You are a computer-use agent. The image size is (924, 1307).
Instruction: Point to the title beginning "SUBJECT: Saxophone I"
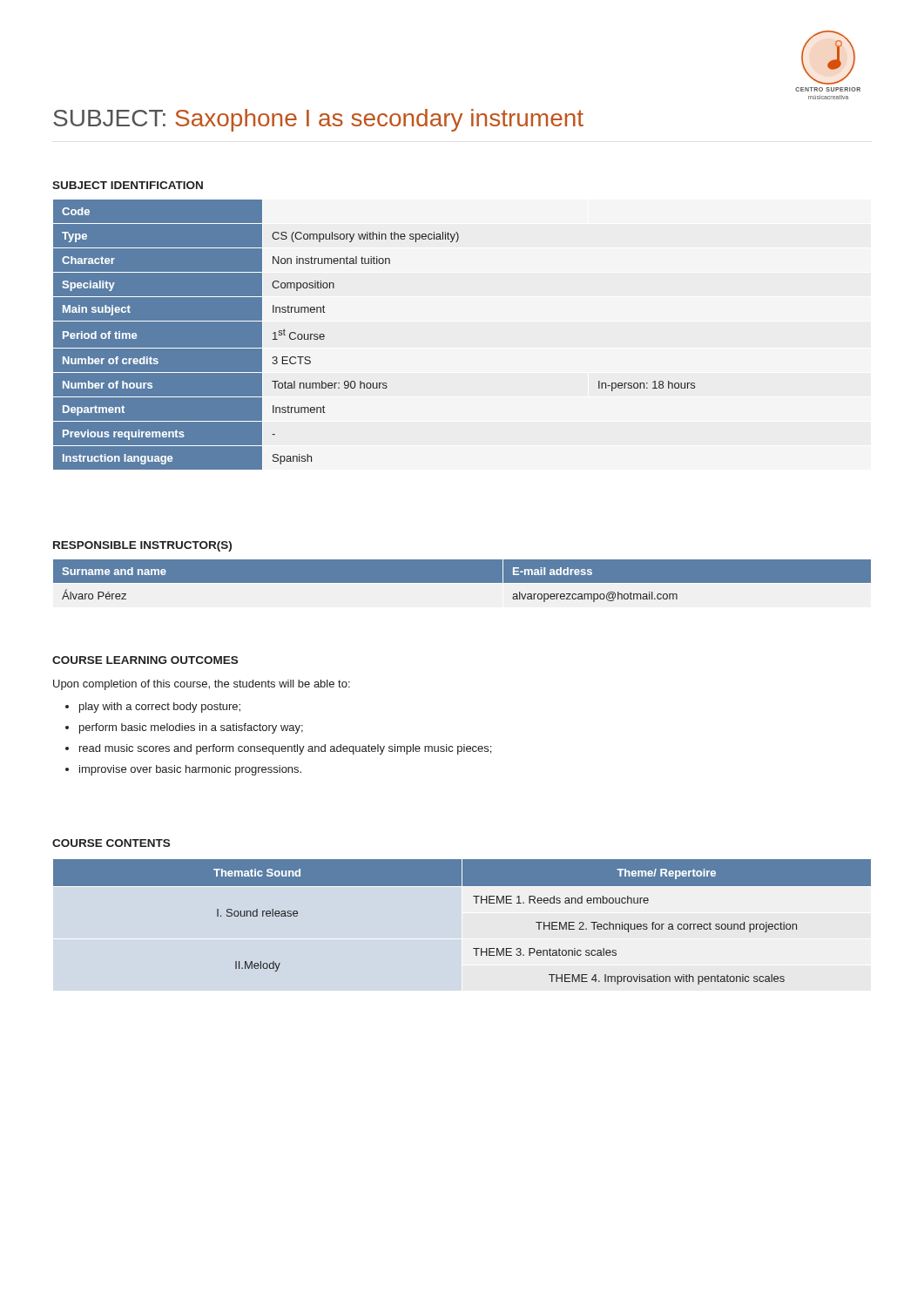pos(462,123)
